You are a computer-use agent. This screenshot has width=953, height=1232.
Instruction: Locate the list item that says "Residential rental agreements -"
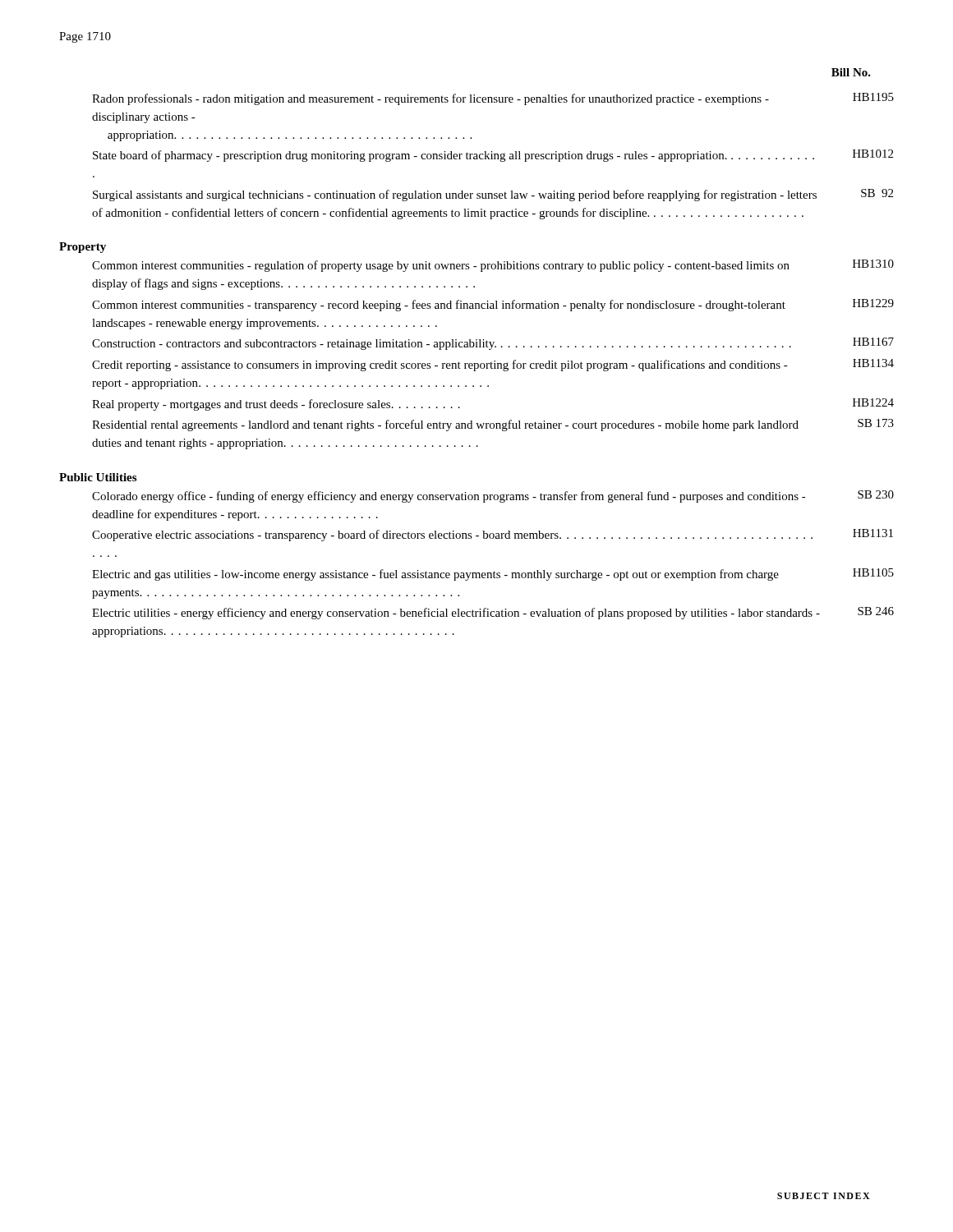[476, 435]
